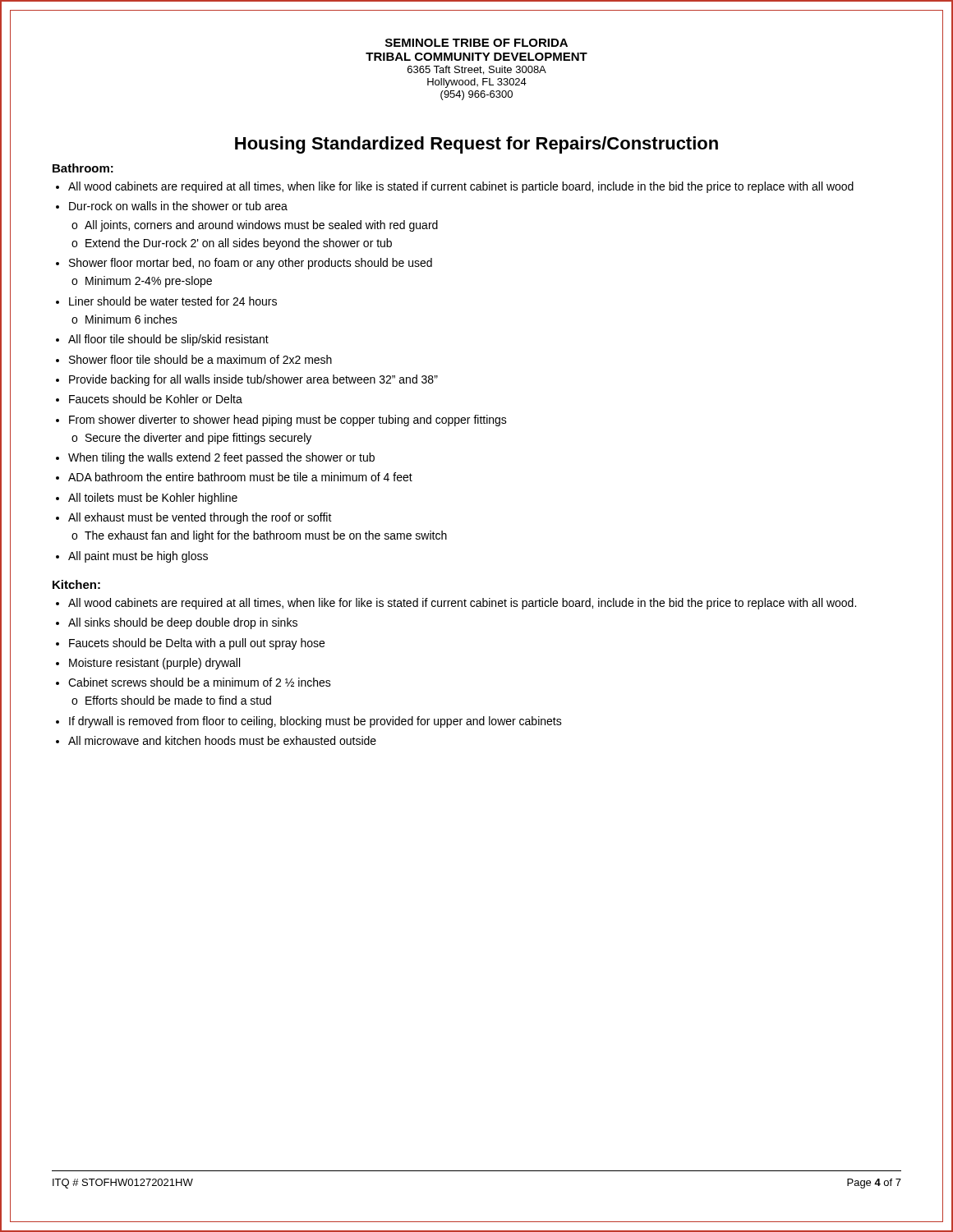Click the passage that begins "All microwave and kitchen hoods must be"
This screenshot has width=953, height=1232.
[x=222, y=741]
